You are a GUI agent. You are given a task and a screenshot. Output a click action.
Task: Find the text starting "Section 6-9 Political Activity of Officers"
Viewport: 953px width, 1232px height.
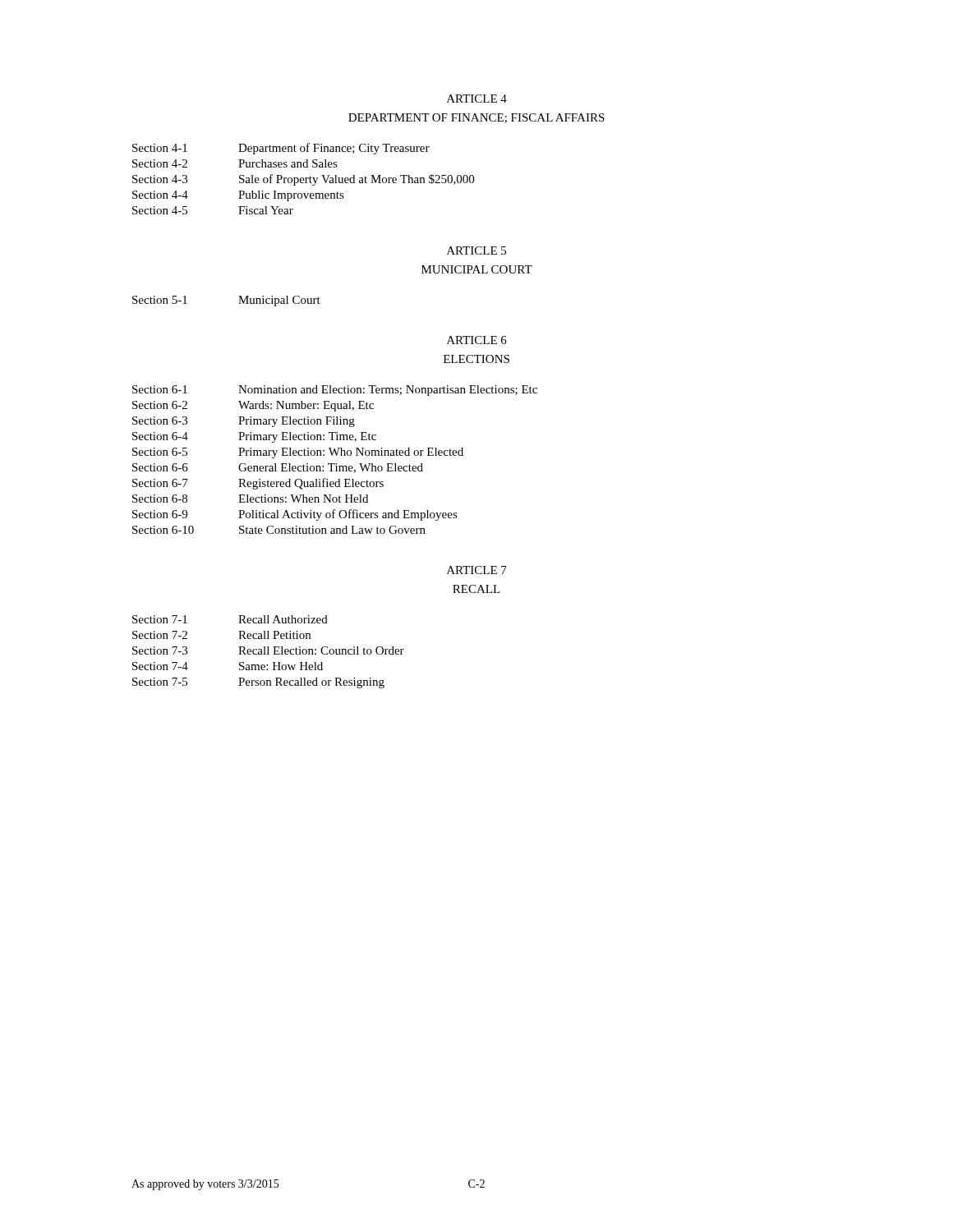295,515
